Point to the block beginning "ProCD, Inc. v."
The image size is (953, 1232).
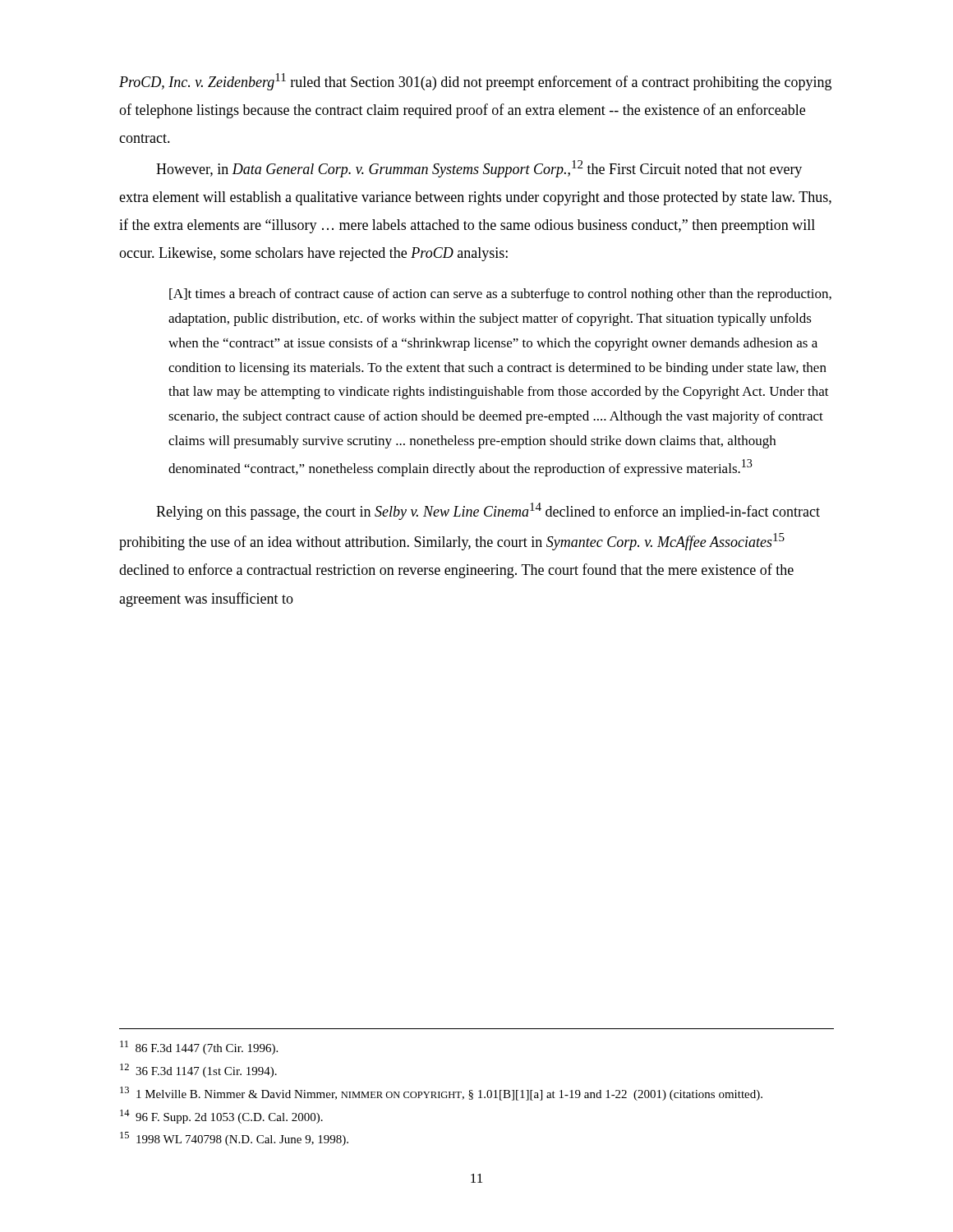tap(476, 109)
